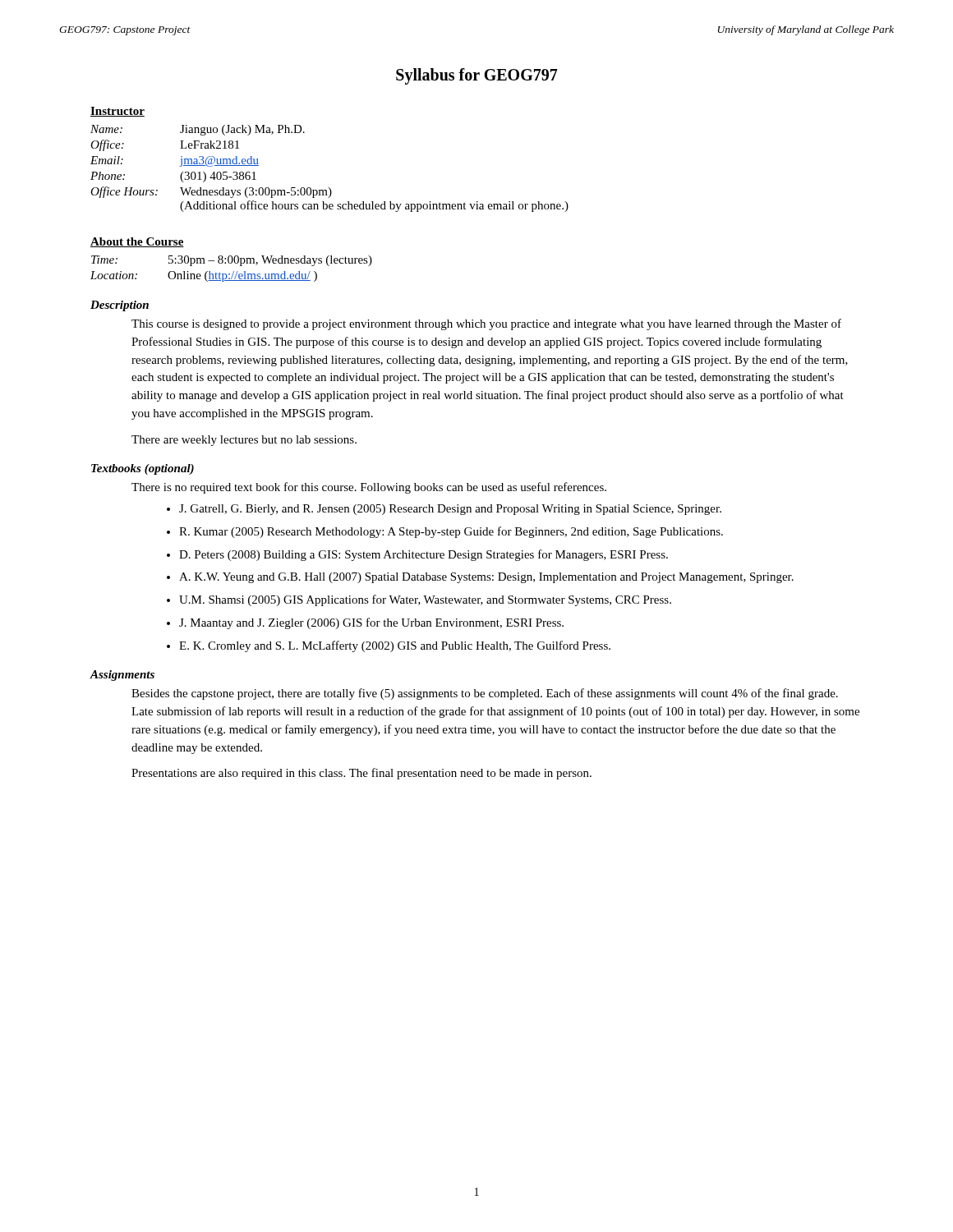Find the block on this page that starts "There is no"
This screenshot has height=1232, width=953.
tap(369, 487)
